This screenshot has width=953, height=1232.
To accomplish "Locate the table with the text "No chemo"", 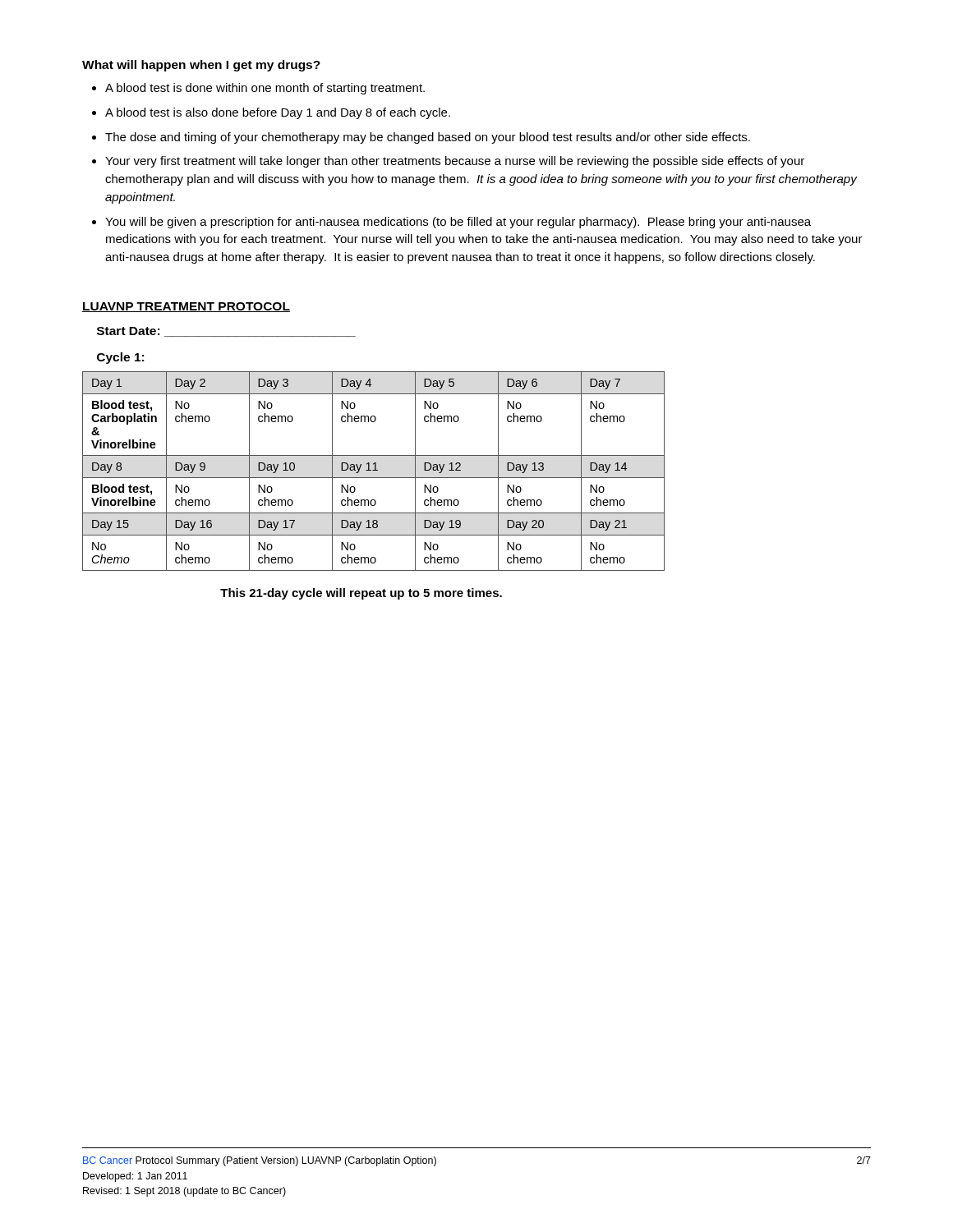I will tap(476, 485).
